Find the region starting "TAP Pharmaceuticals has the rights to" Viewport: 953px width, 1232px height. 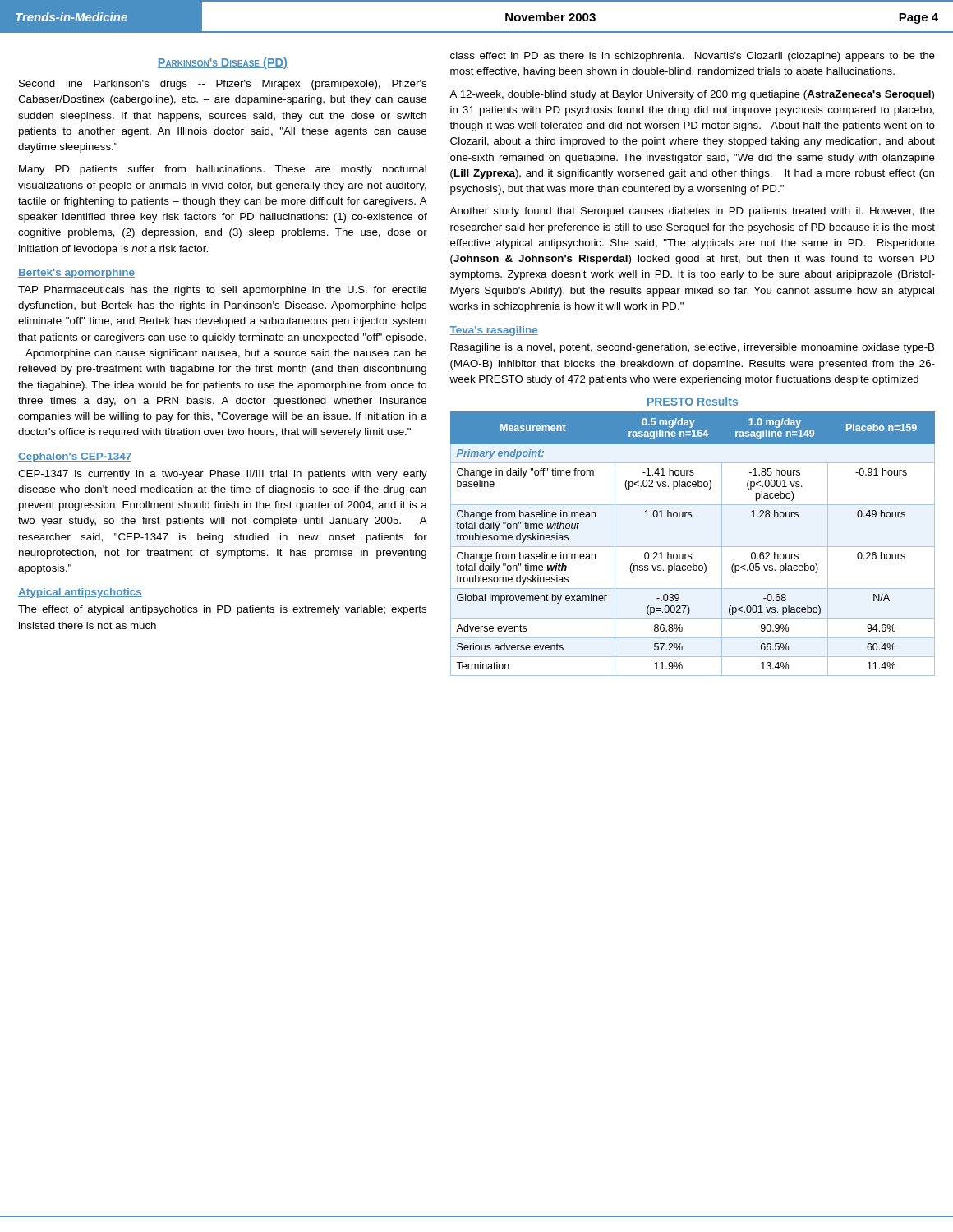[x=222, y=361]
